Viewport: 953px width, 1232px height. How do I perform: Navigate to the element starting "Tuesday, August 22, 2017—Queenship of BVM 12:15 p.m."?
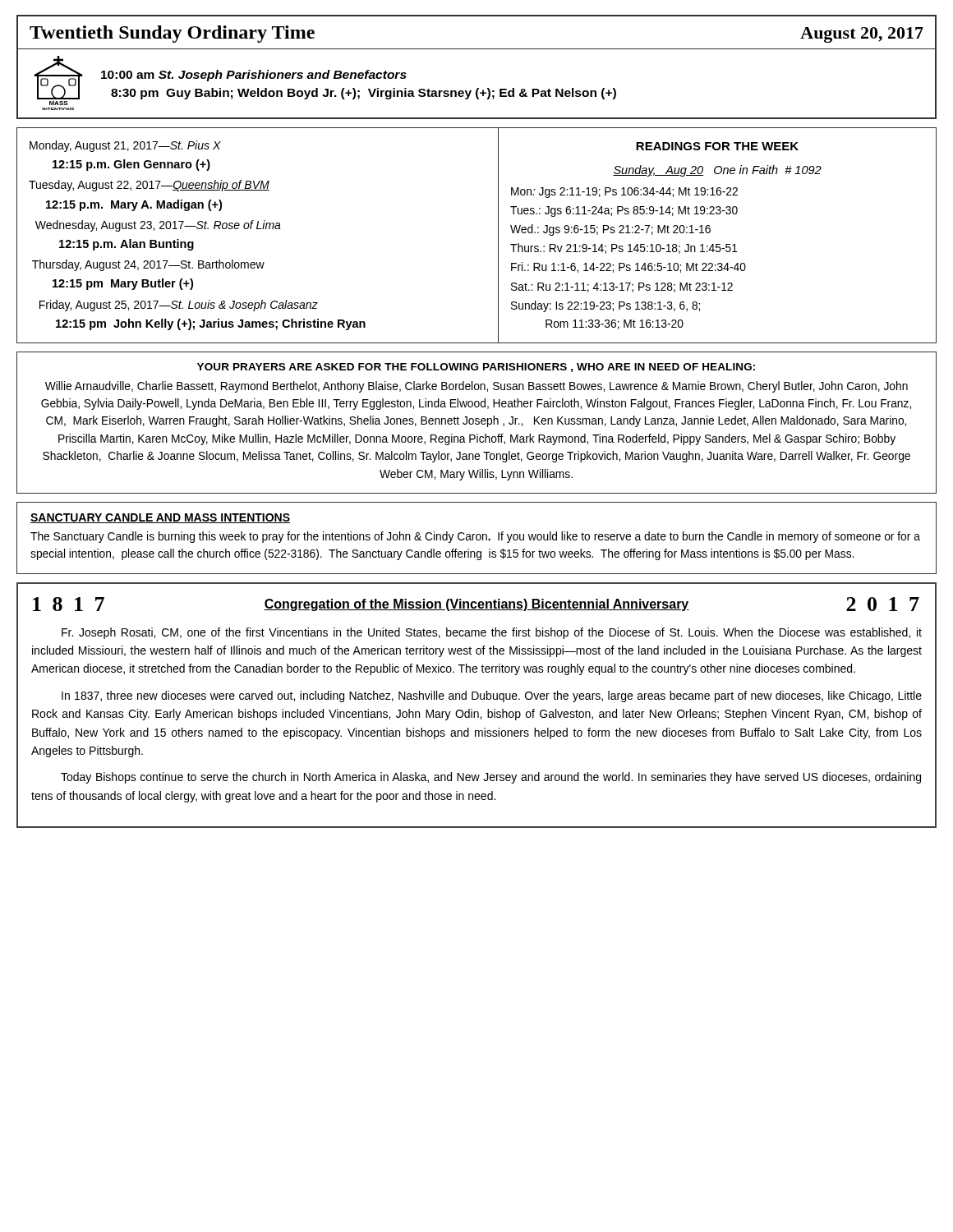coord(149,195)
